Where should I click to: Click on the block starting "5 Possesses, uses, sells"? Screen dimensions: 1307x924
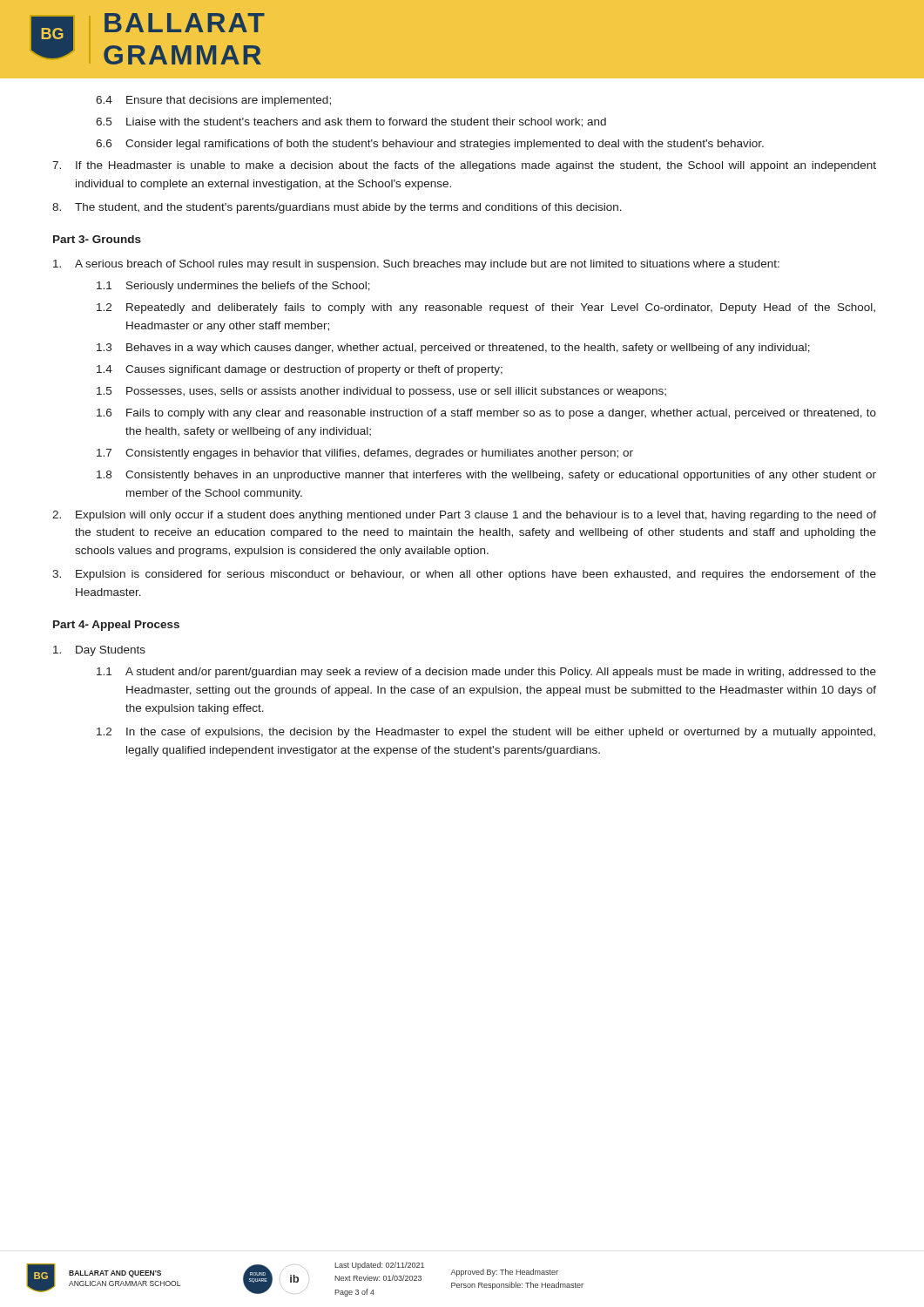tap(486, 392)
